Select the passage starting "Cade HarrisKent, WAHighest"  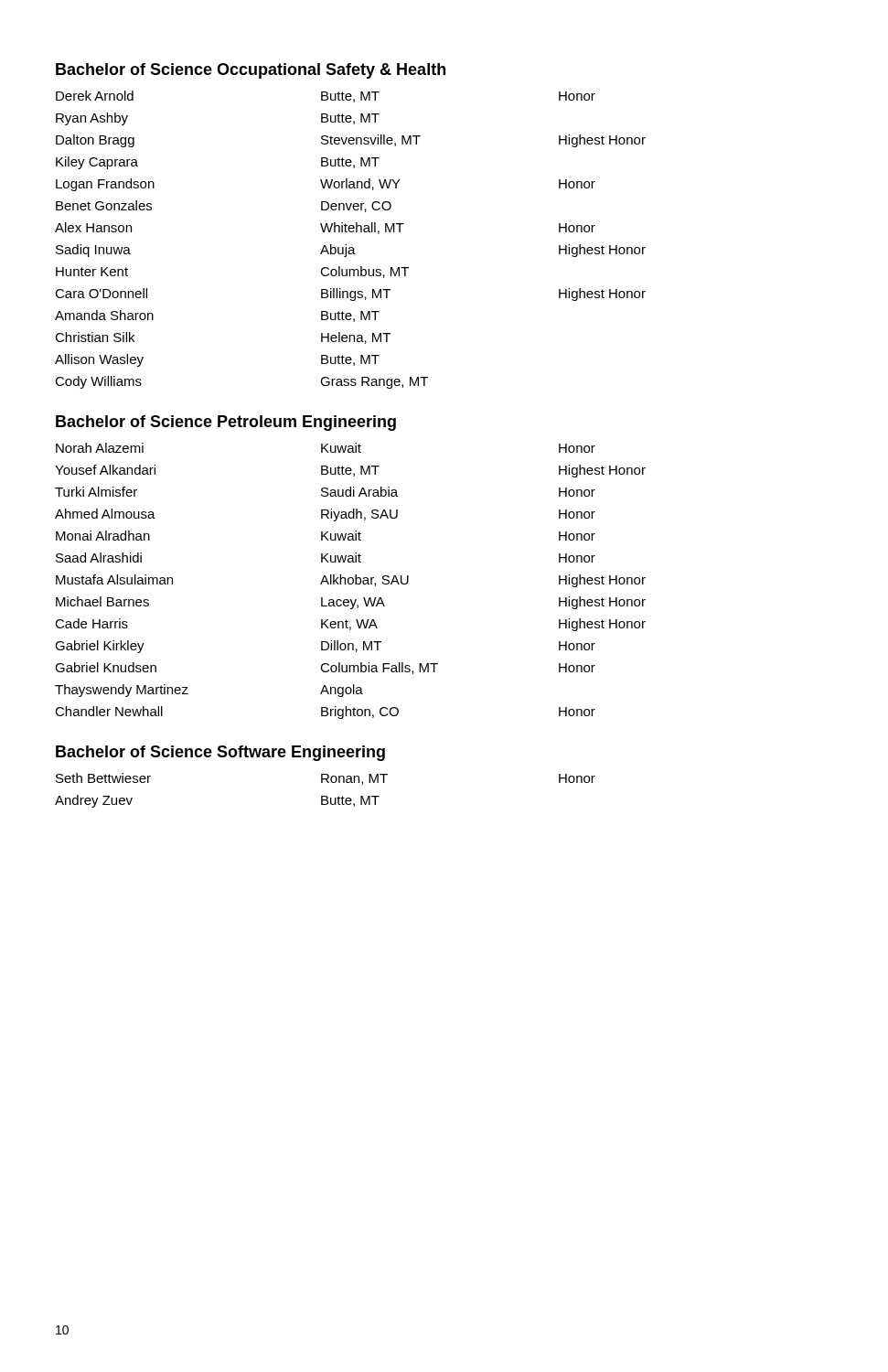(350, 625)
